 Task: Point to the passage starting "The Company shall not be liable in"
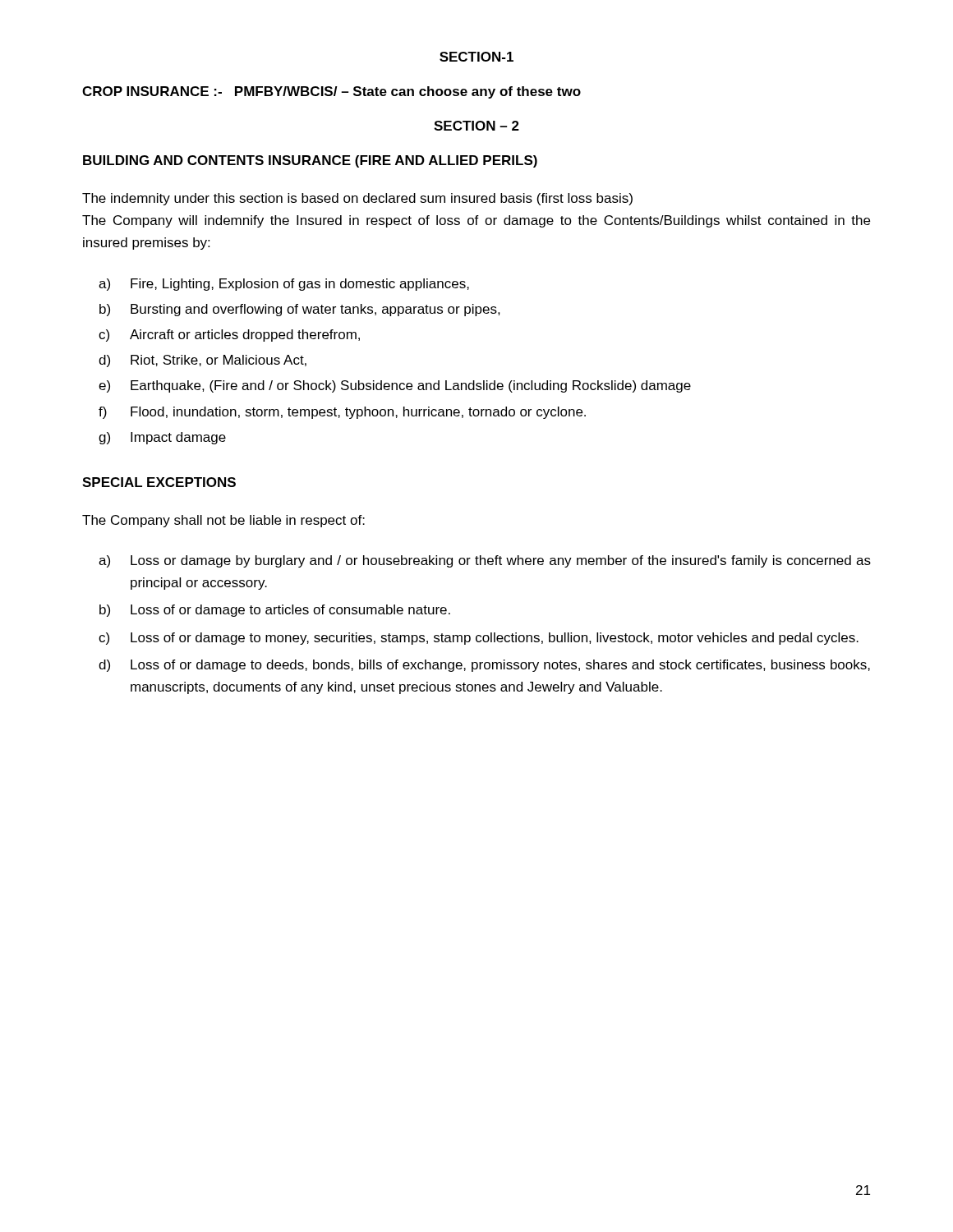[224, 520]
